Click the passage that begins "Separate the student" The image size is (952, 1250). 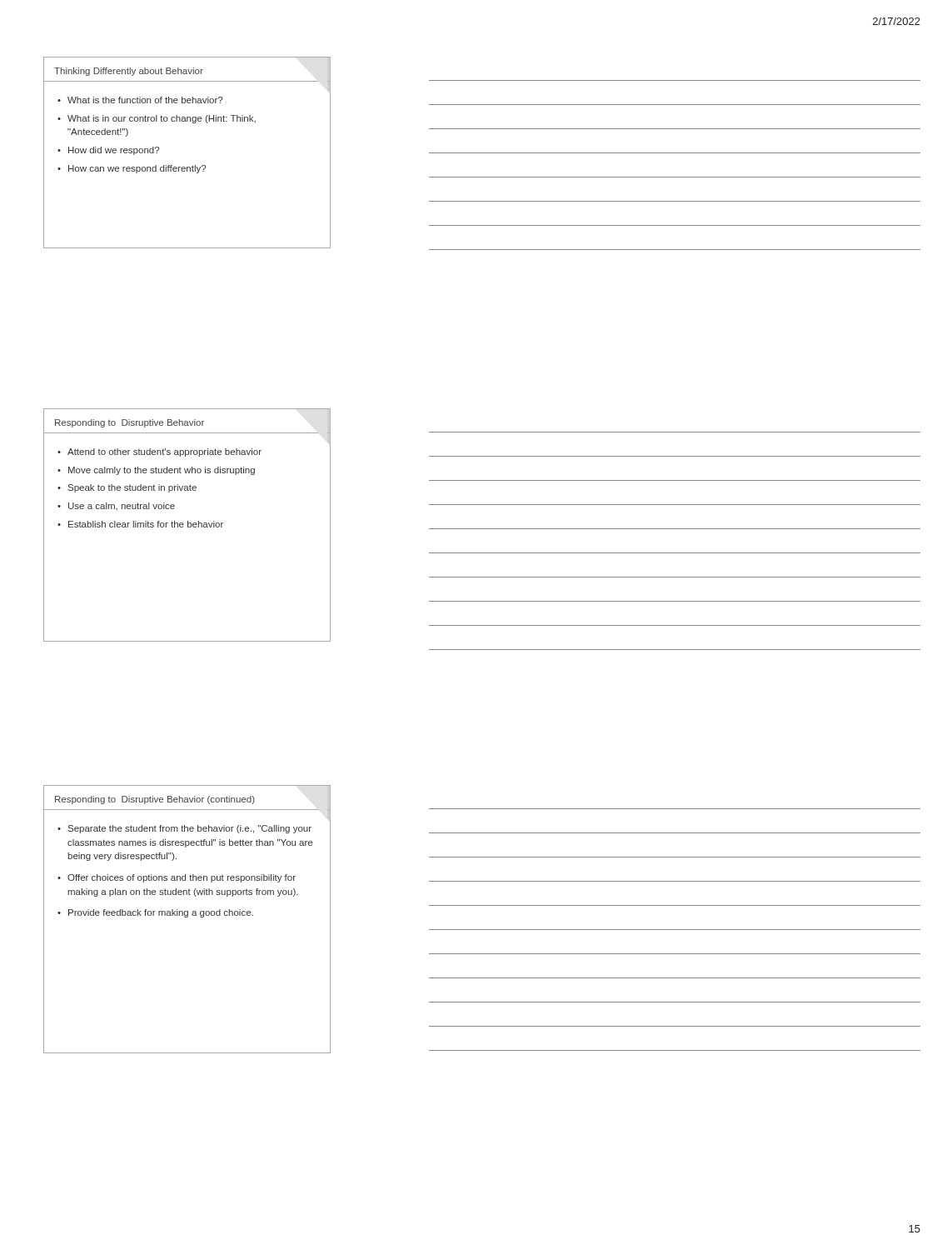(190, 842)
